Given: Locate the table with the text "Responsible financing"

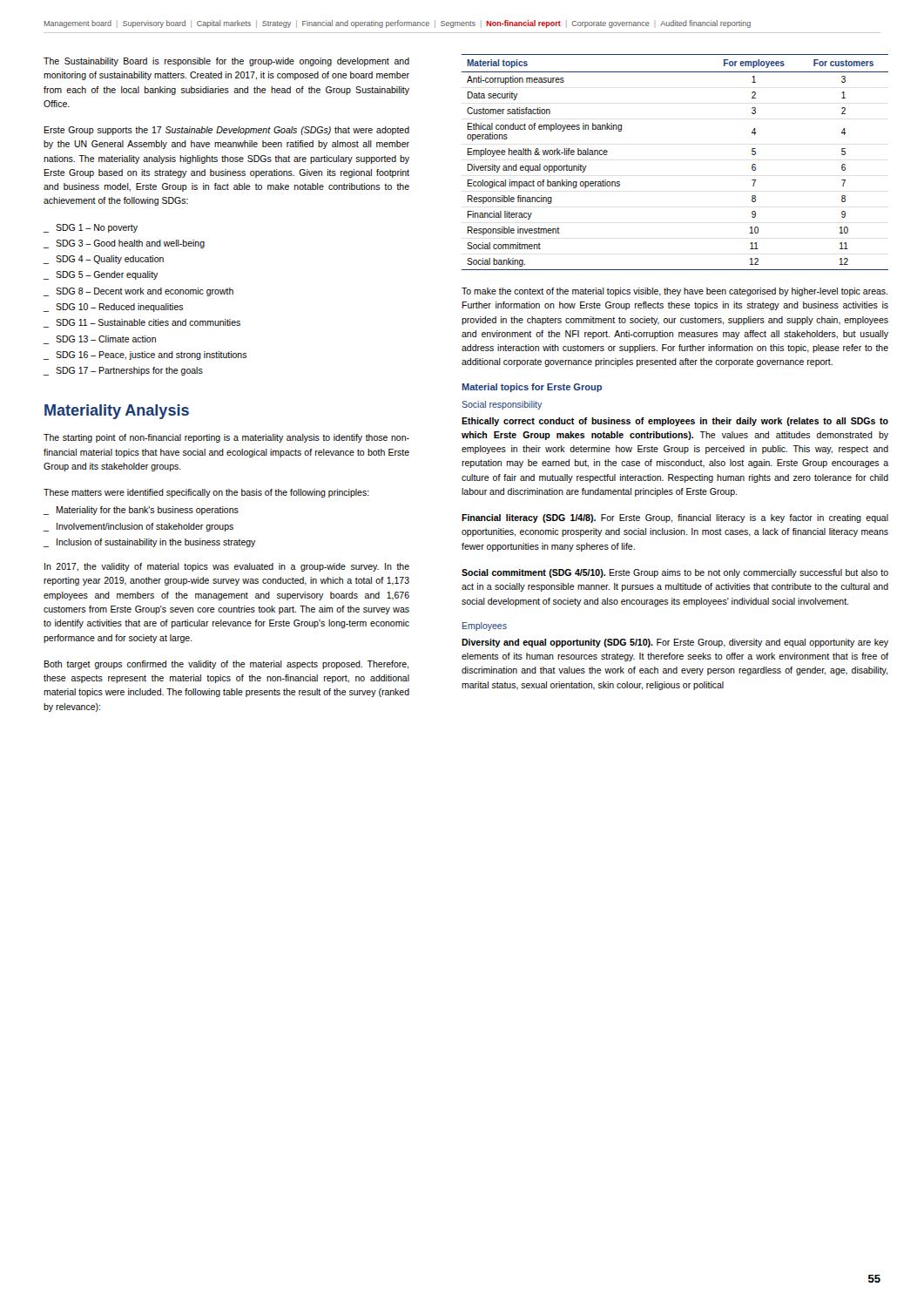Looking at the screenshot, I should [675, 162].
